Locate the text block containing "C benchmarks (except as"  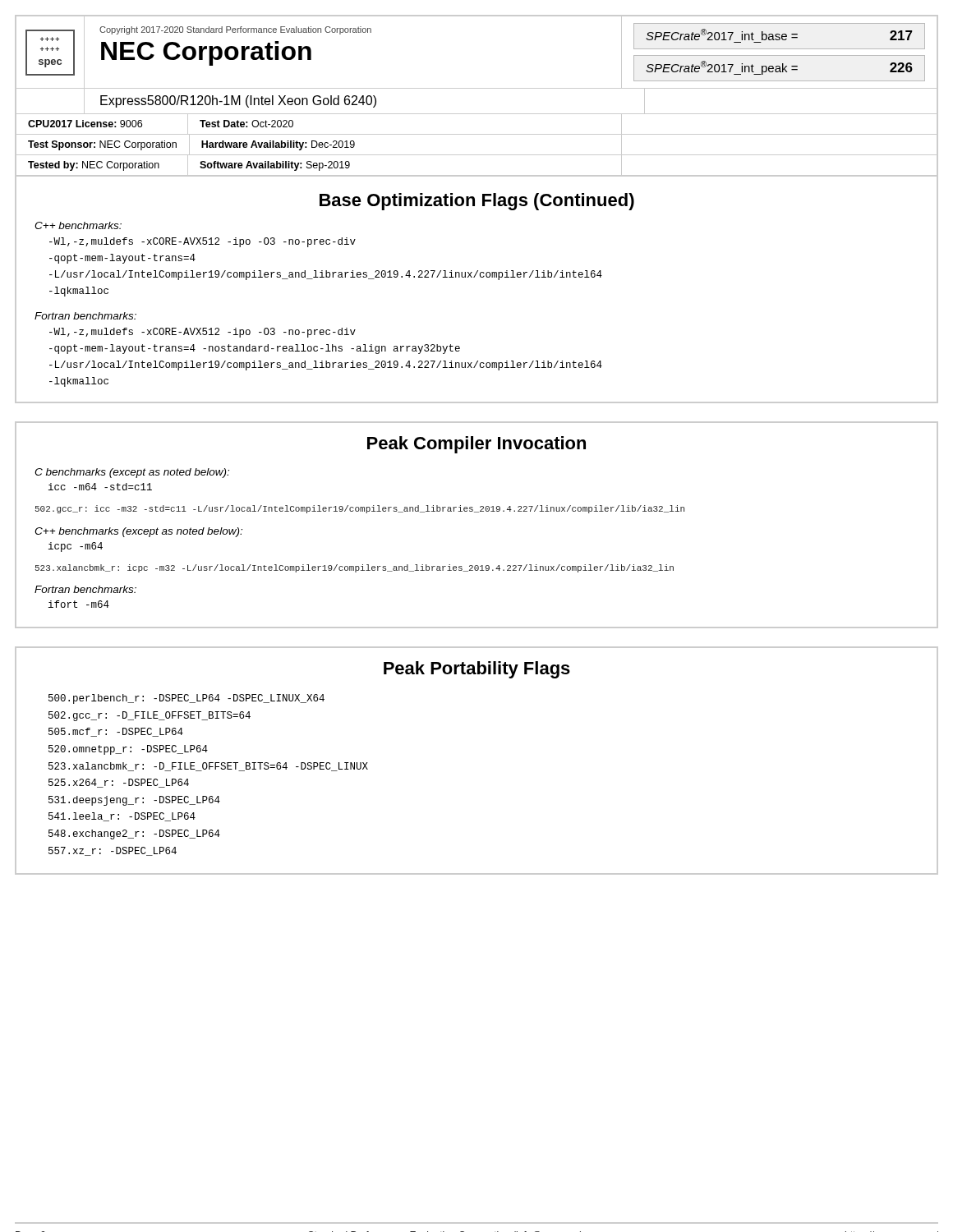coord(132,472)
